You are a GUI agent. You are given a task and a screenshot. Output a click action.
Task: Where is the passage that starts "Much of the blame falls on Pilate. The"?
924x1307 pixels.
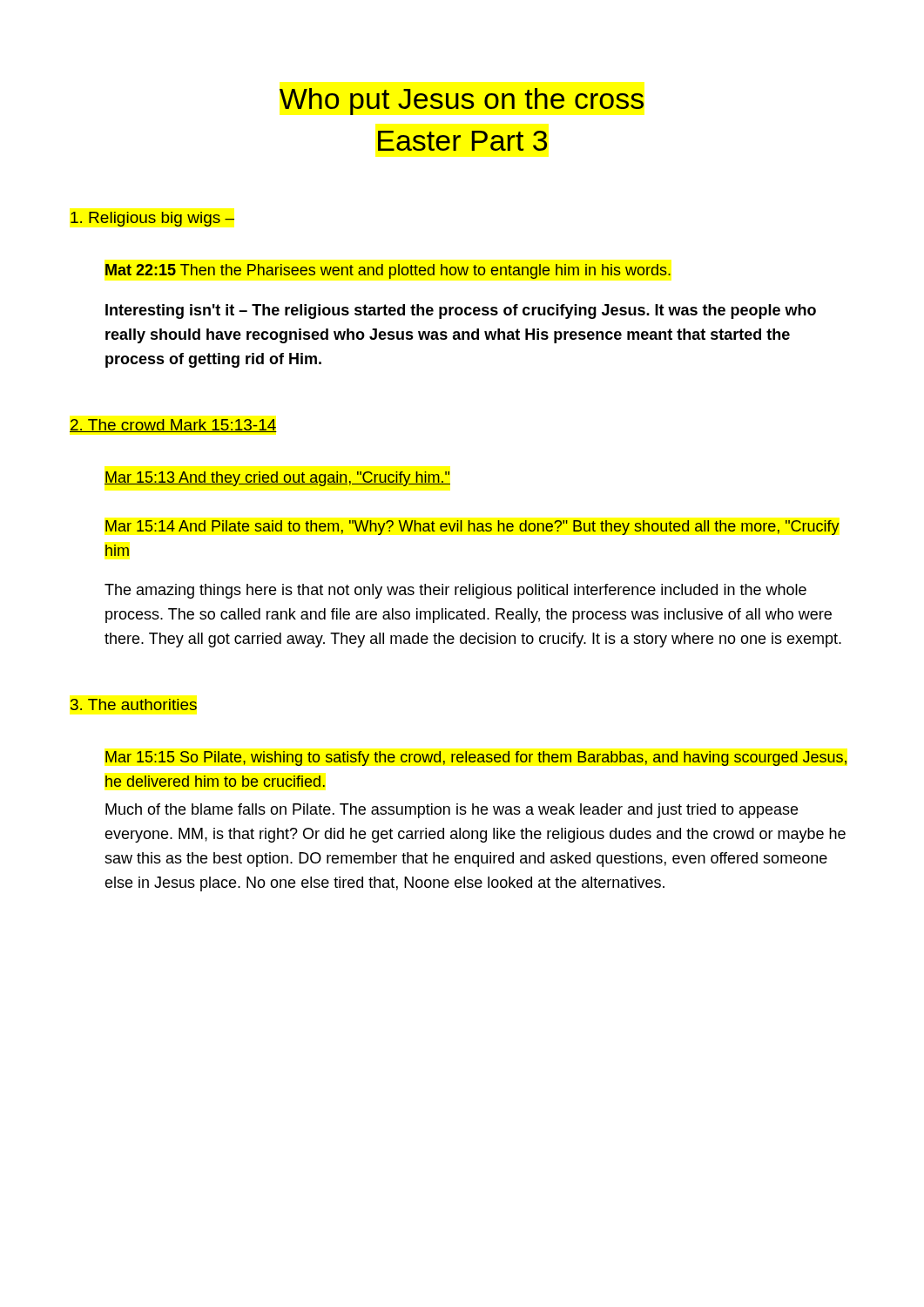click(475, 846)
